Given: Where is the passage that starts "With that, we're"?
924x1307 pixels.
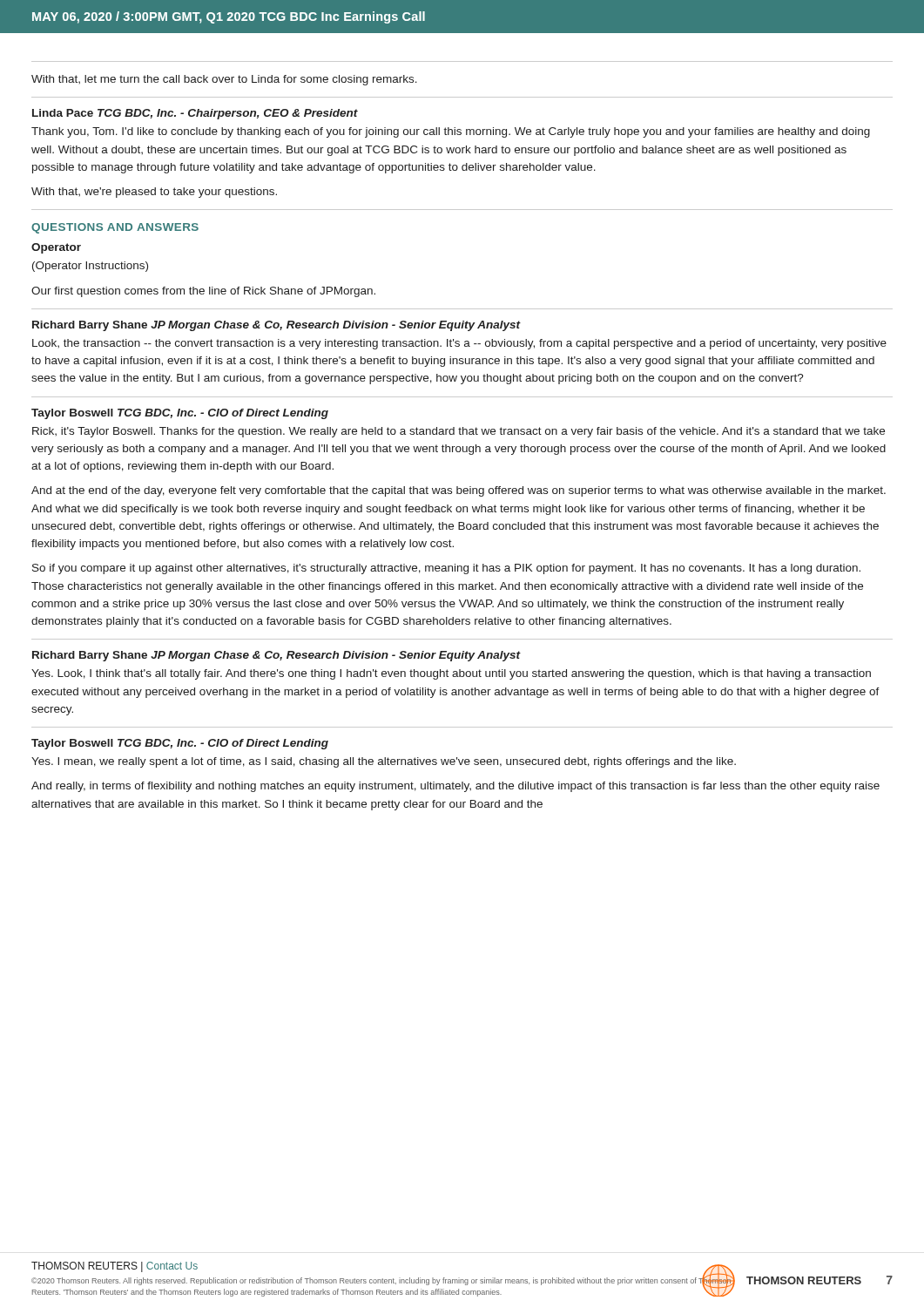Looking at the screenshot, I should click(155, 191).
